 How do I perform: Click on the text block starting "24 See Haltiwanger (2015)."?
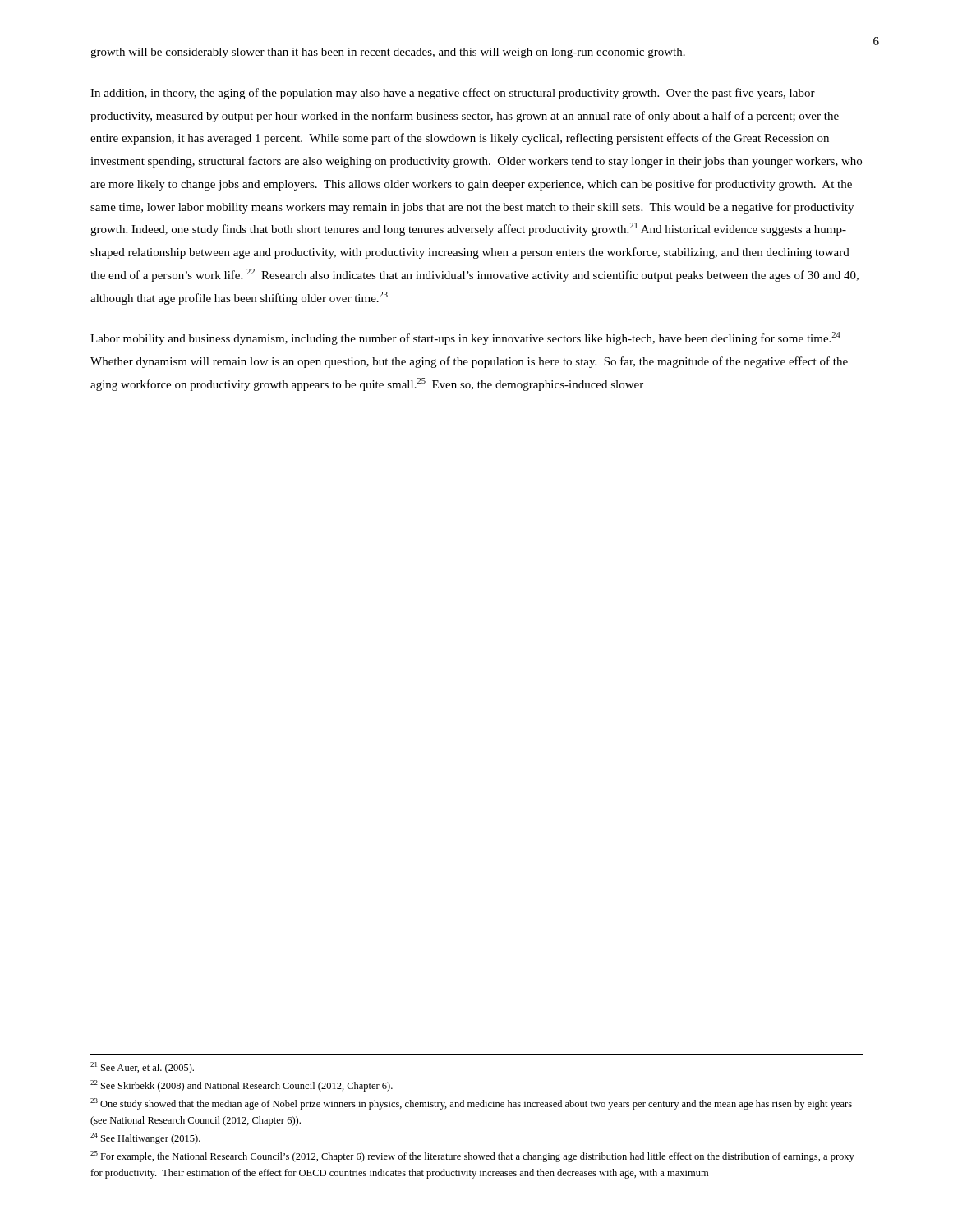coord(146,1138)
